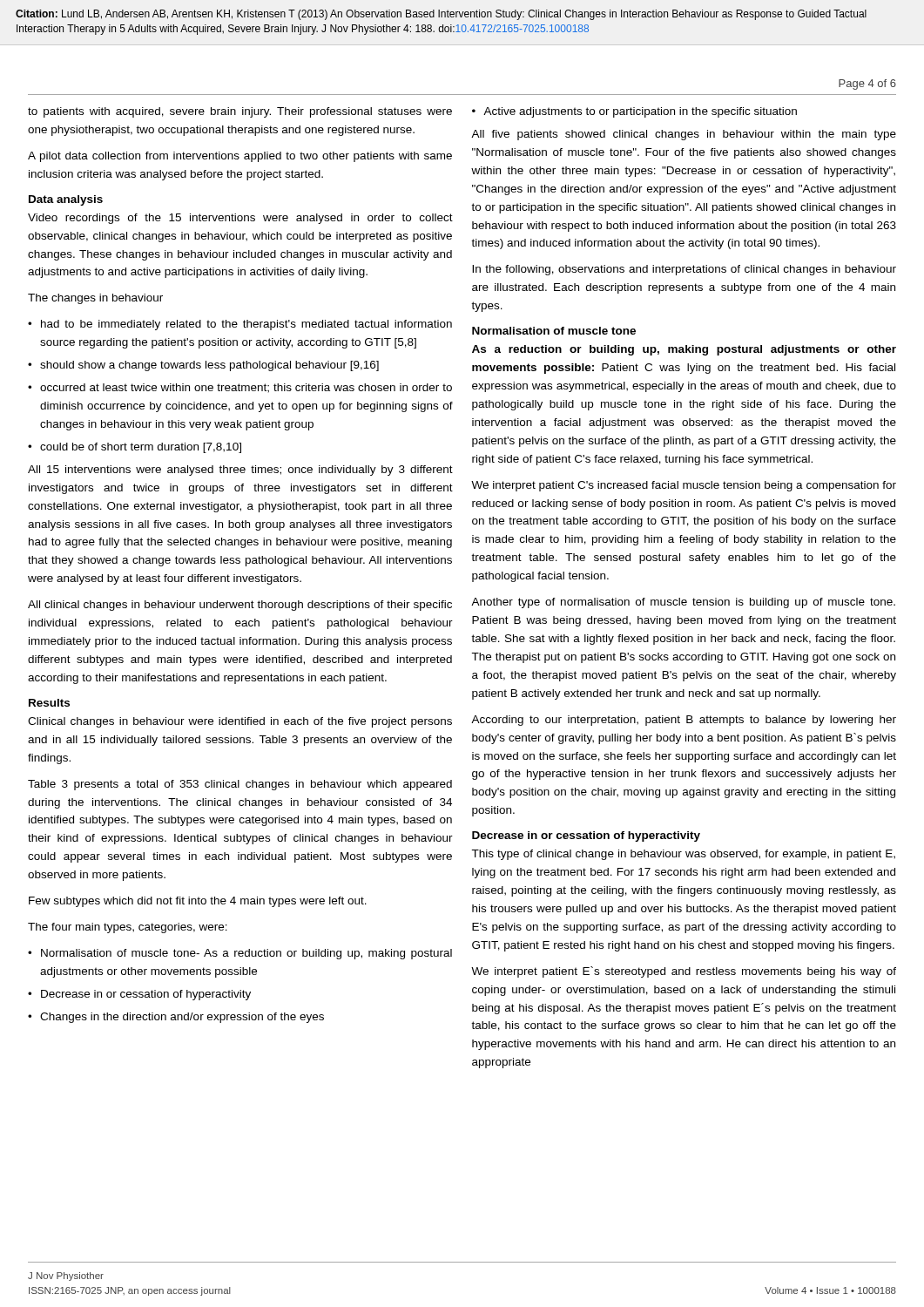
Task: Navigate to the element starting "We interpret patient C's increased facial muscle"
Action: click(684, 531)
